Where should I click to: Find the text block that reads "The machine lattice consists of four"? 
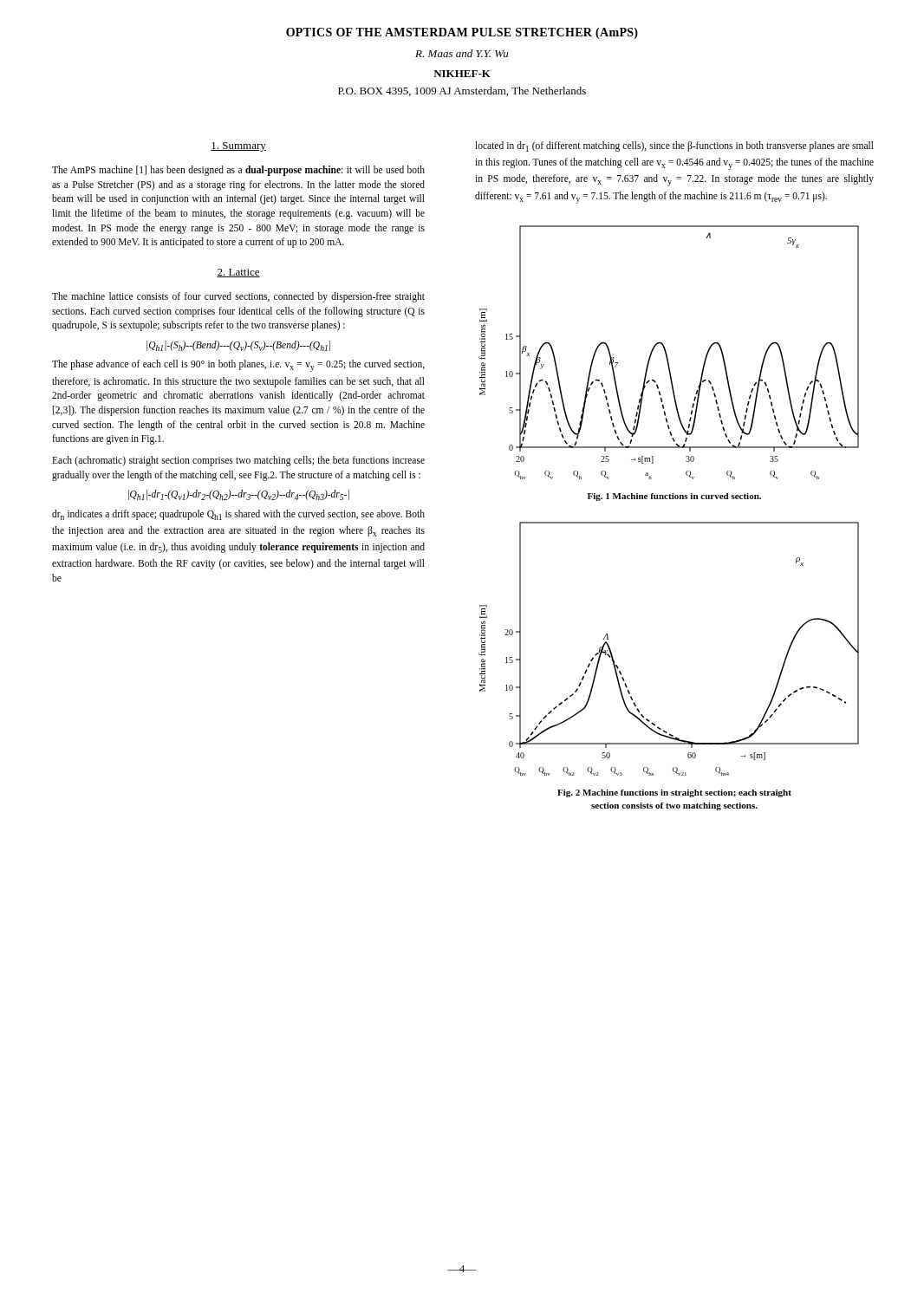click(x=238, y=311)
